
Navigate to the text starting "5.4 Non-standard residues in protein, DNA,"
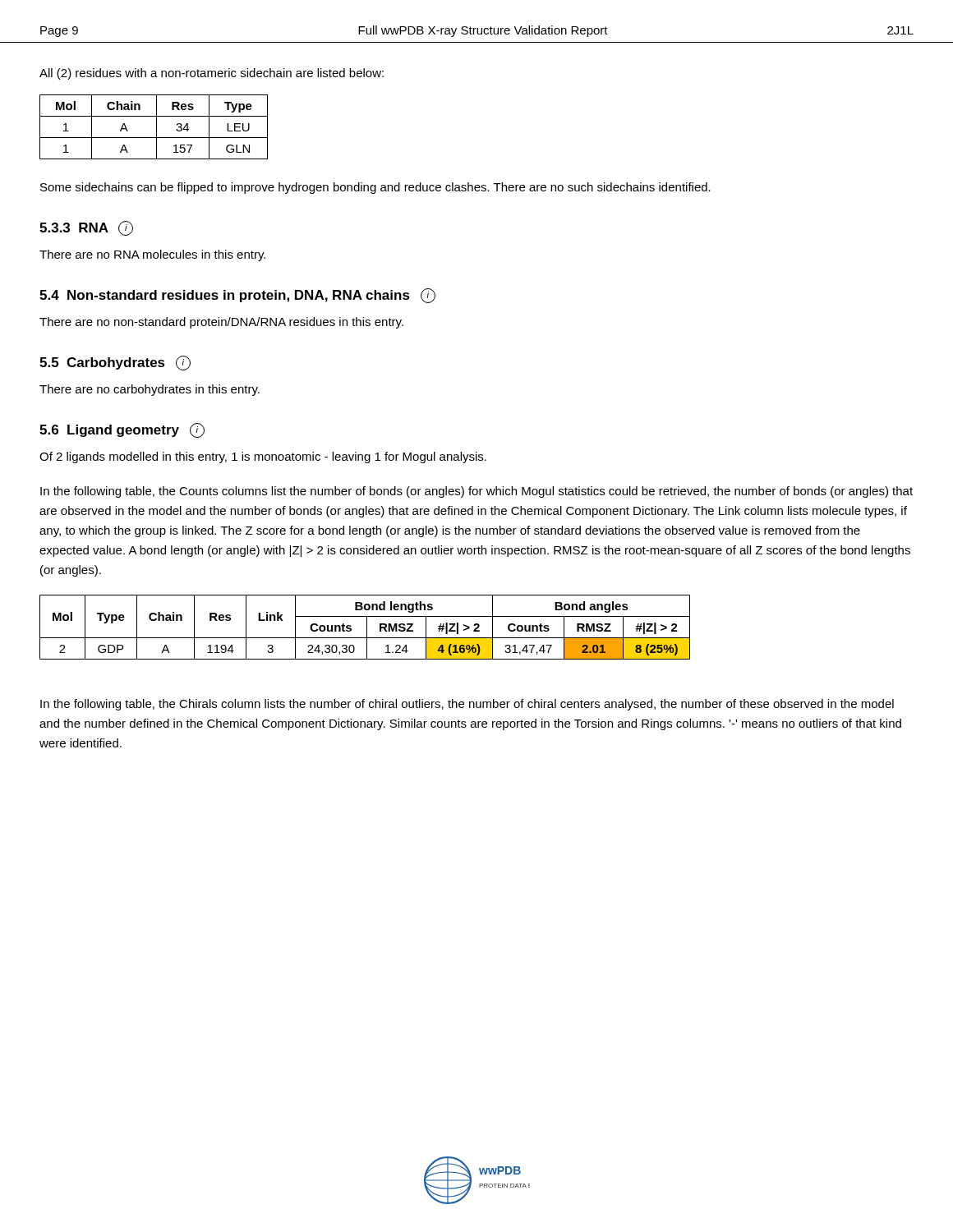pos(237,295)
